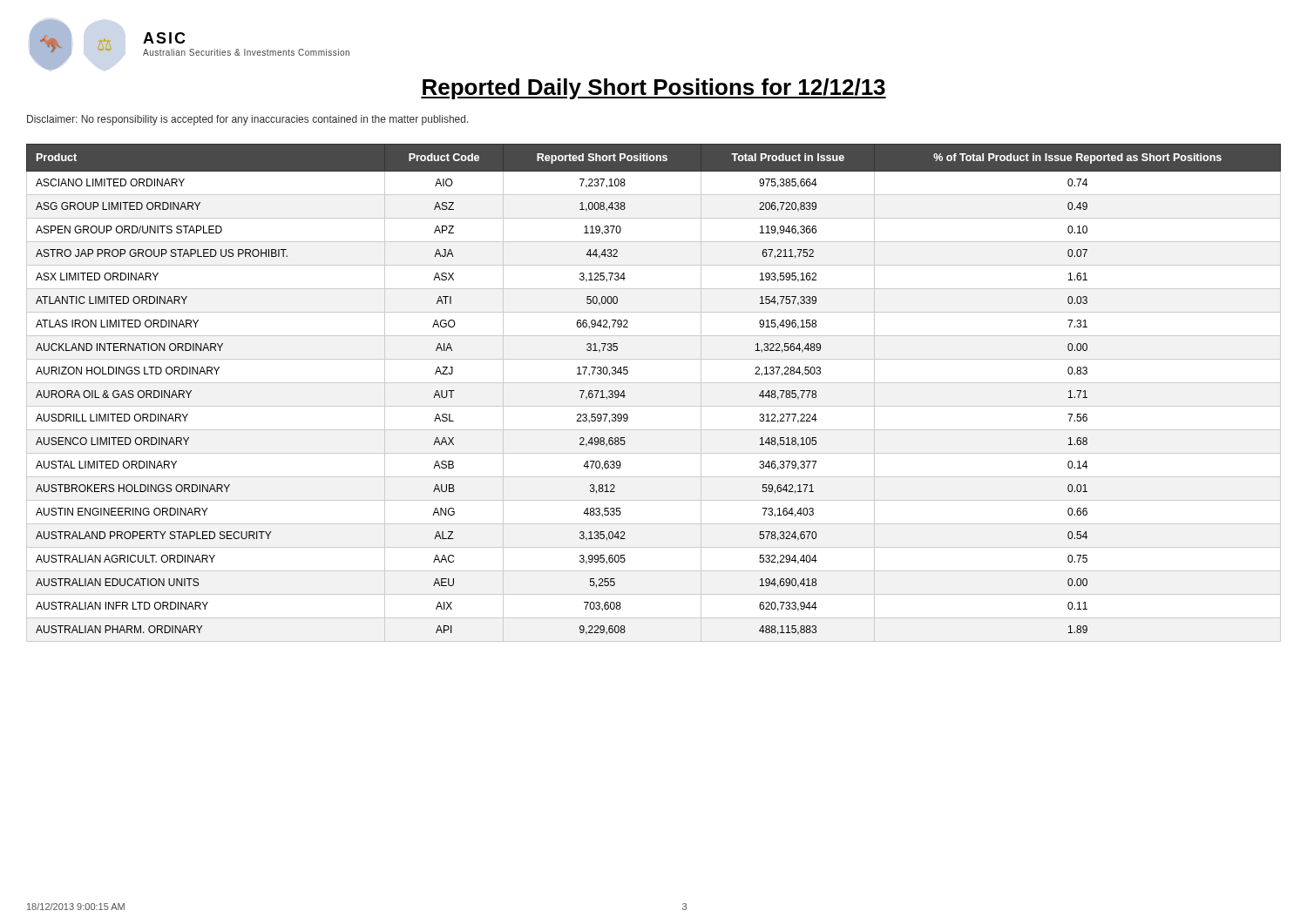The image size is (1307, 924).
Task: Locate the text block with the text "Disclaimer: No responsibility is accepted for"
Action: pos(248,119)
